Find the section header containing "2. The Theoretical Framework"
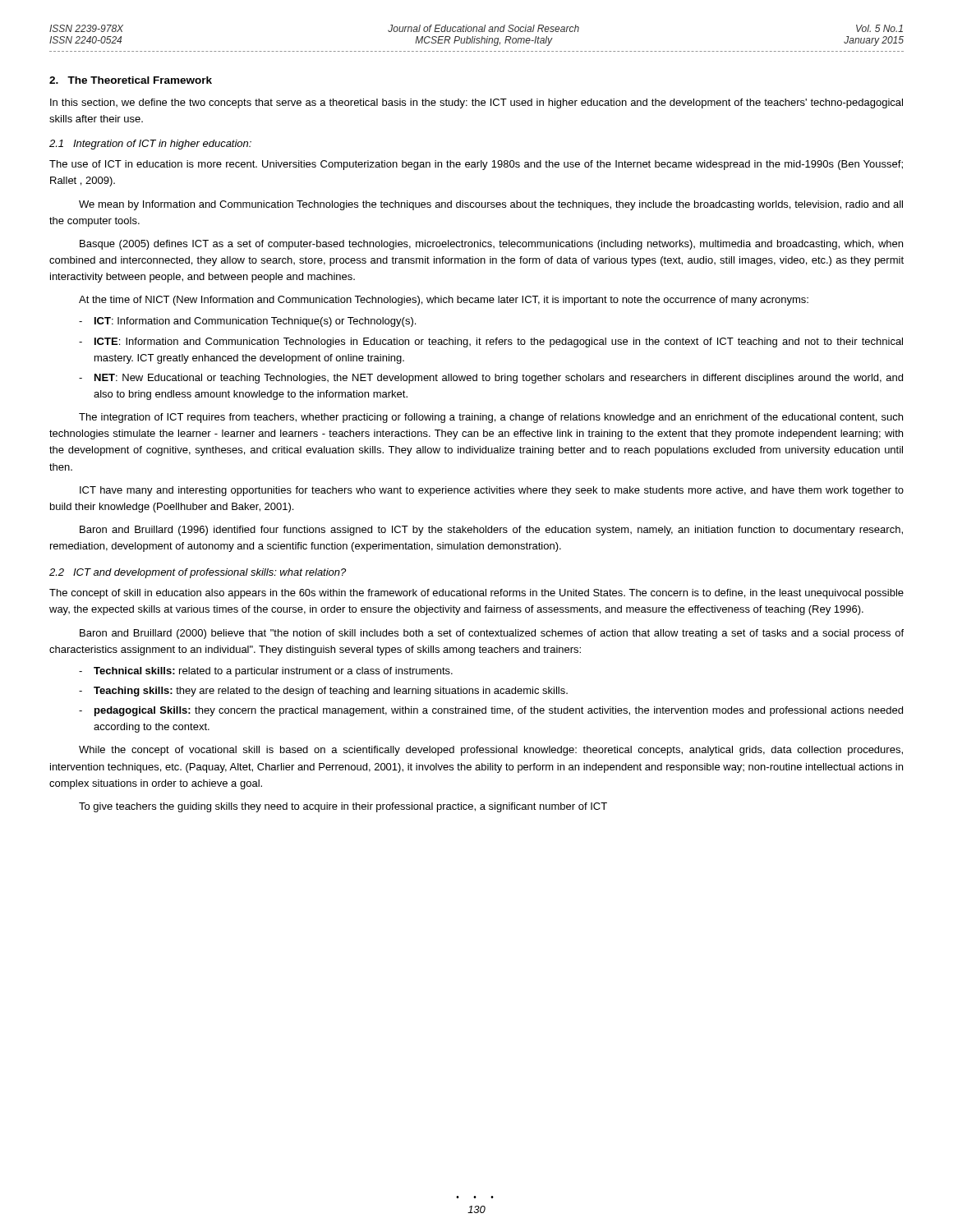This screenshot has width=953, height=1232. [x=131, y=80]
